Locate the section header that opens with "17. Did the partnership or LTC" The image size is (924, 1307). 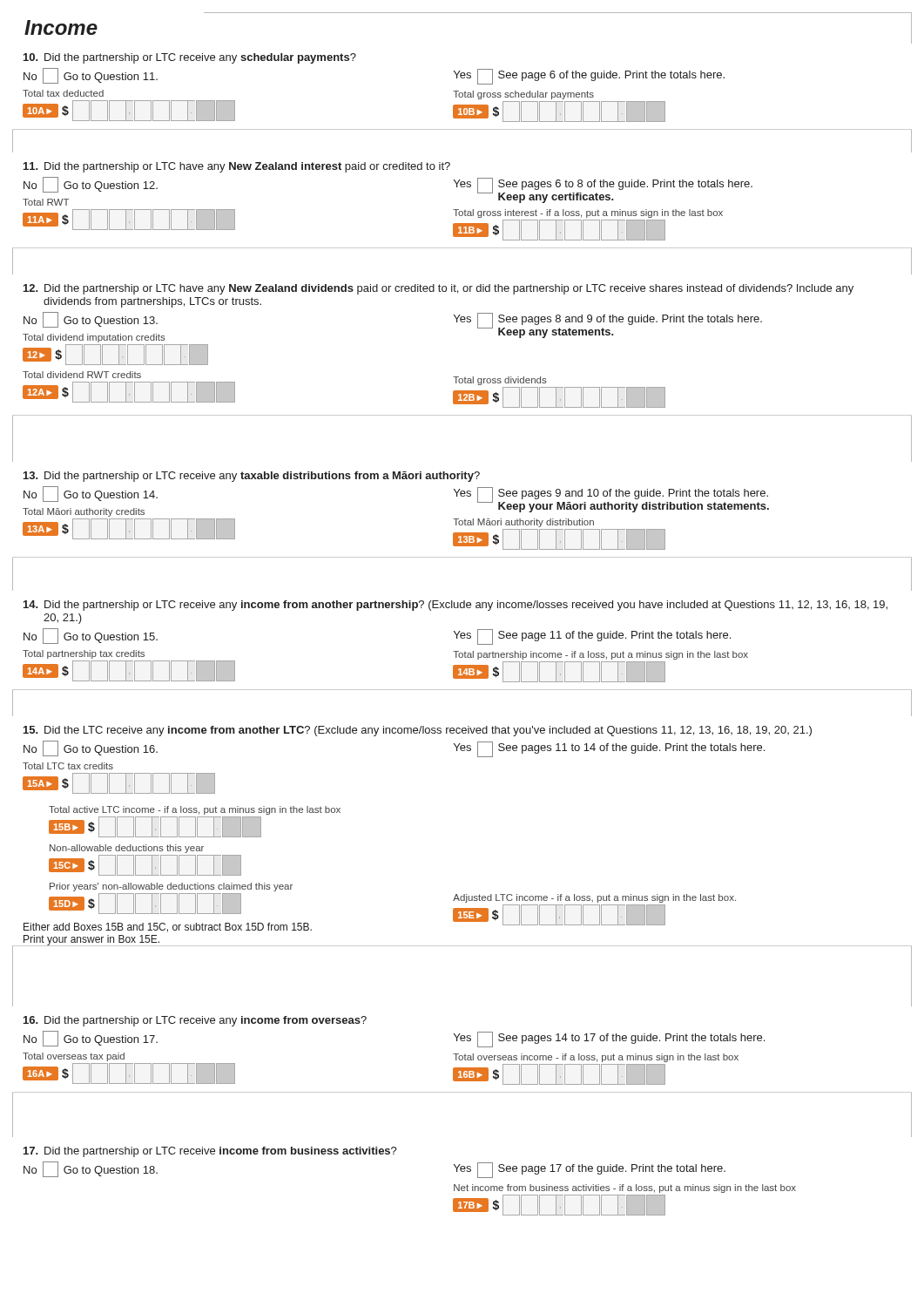pyautogui.click(x=462, y=1183)
